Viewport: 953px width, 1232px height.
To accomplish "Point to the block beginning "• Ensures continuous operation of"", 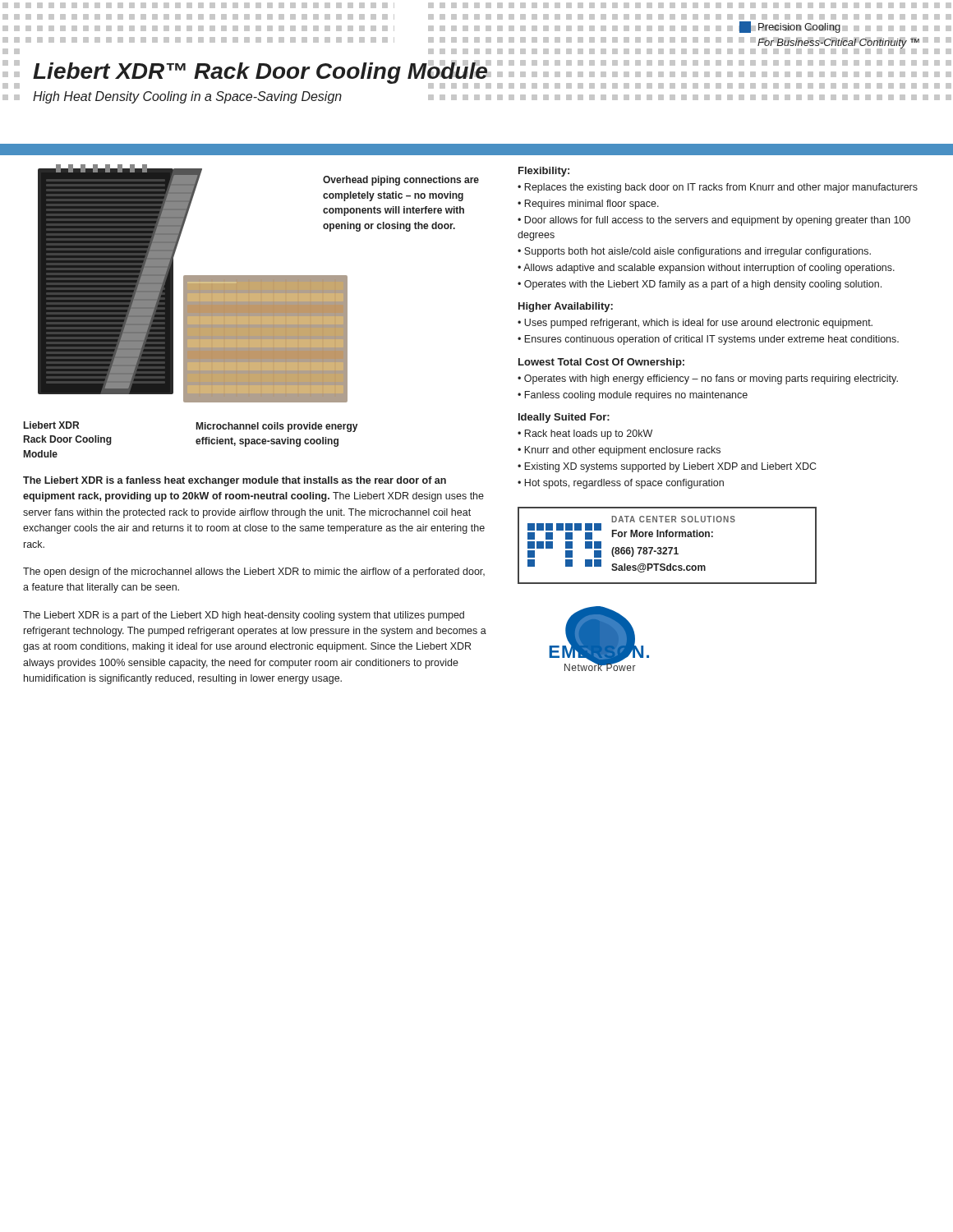I will 709,339.
